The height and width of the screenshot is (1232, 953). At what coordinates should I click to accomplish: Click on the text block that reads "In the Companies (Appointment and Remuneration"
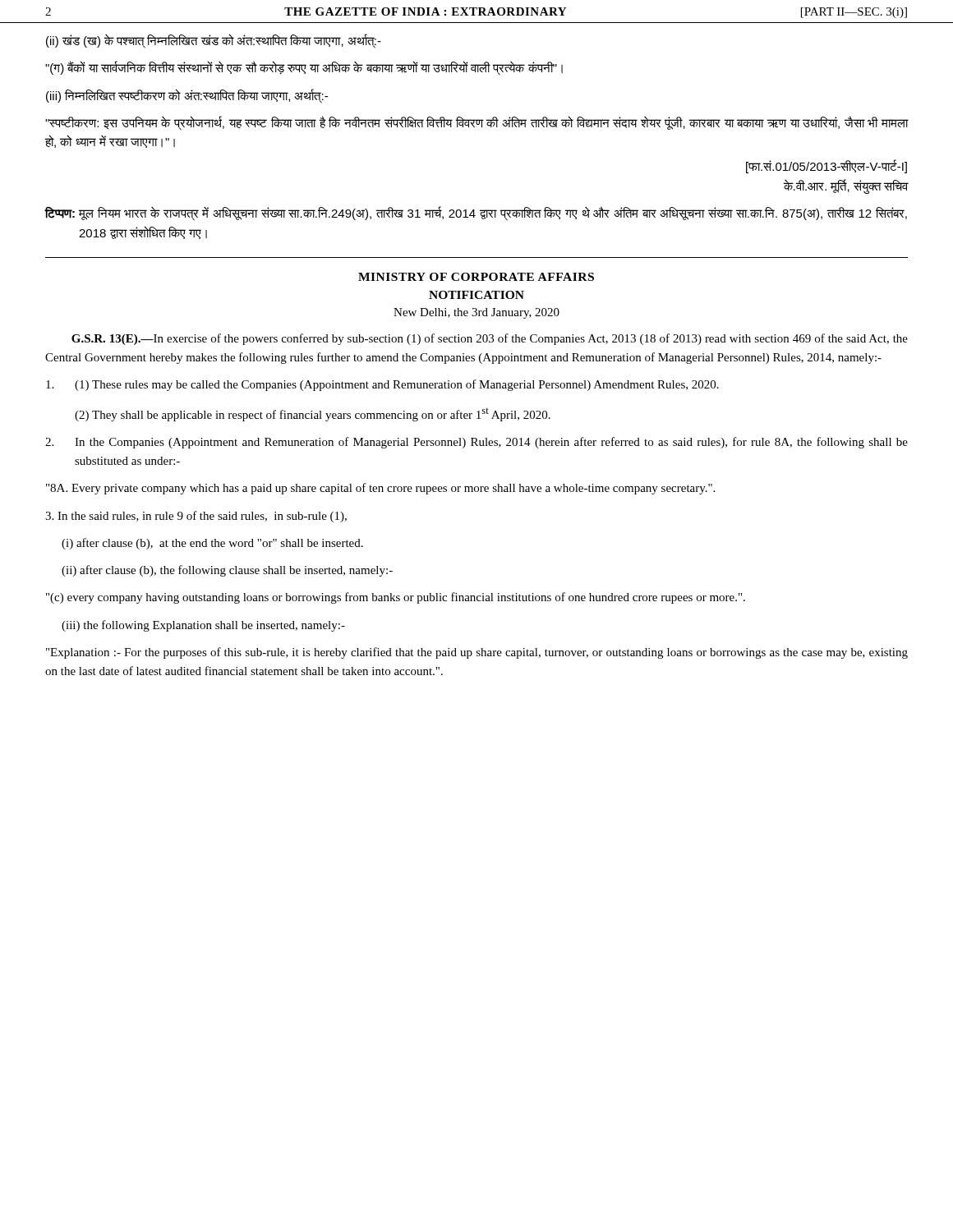tap(476, 452)
